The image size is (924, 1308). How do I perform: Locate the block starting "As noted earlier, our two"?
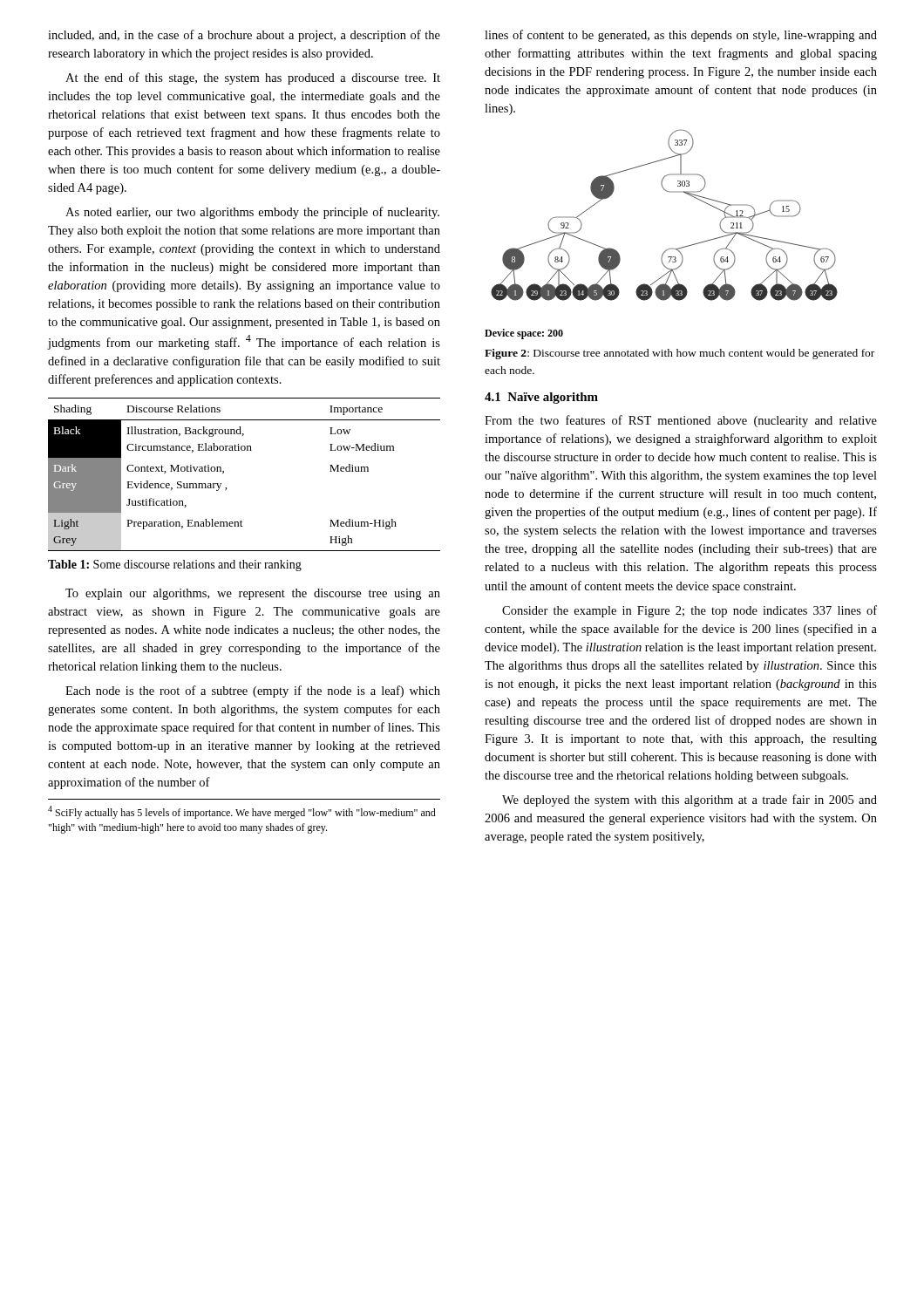[x=244, y=296]
